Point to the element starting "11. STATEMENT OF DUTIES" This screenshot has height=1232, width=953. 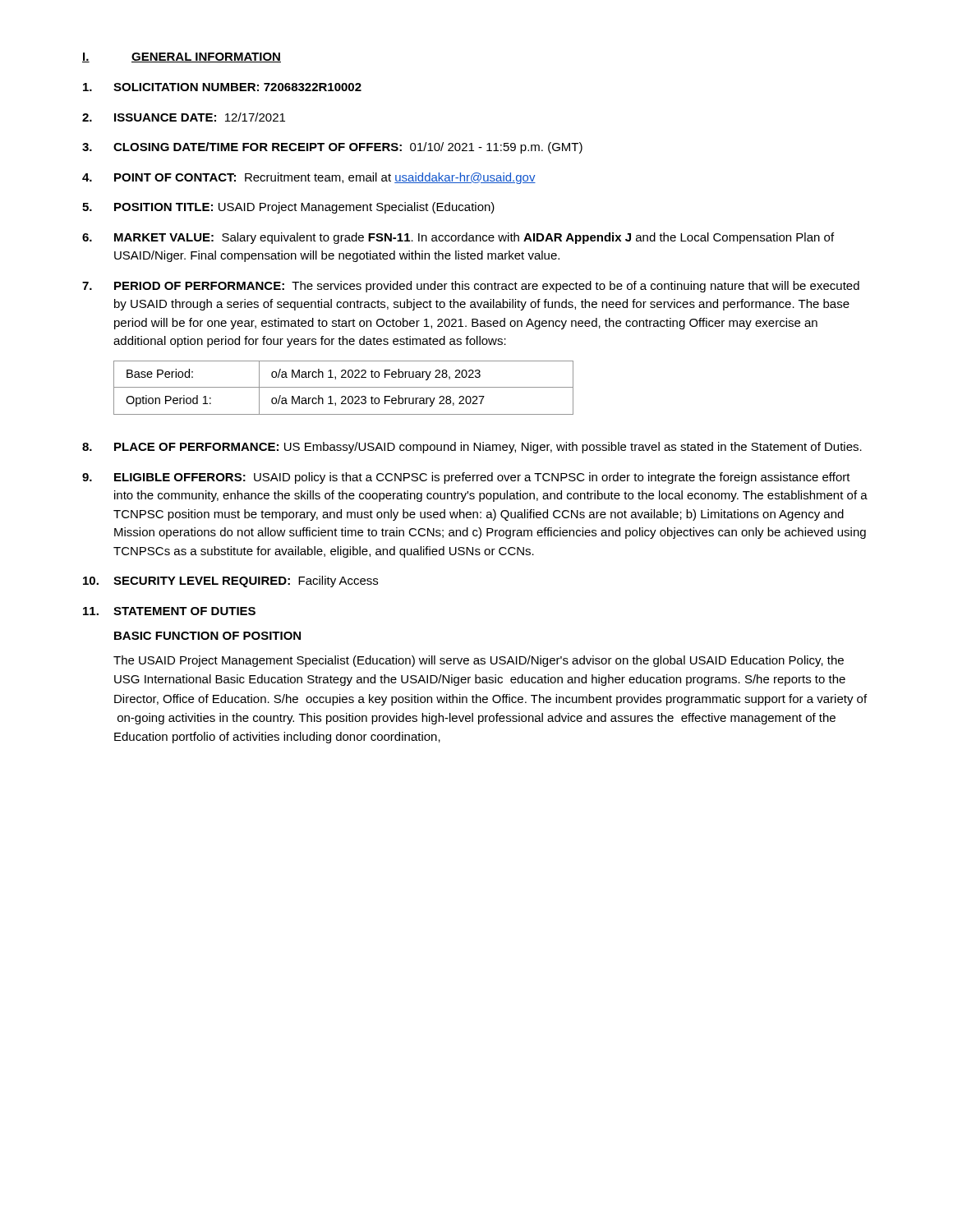169,611
